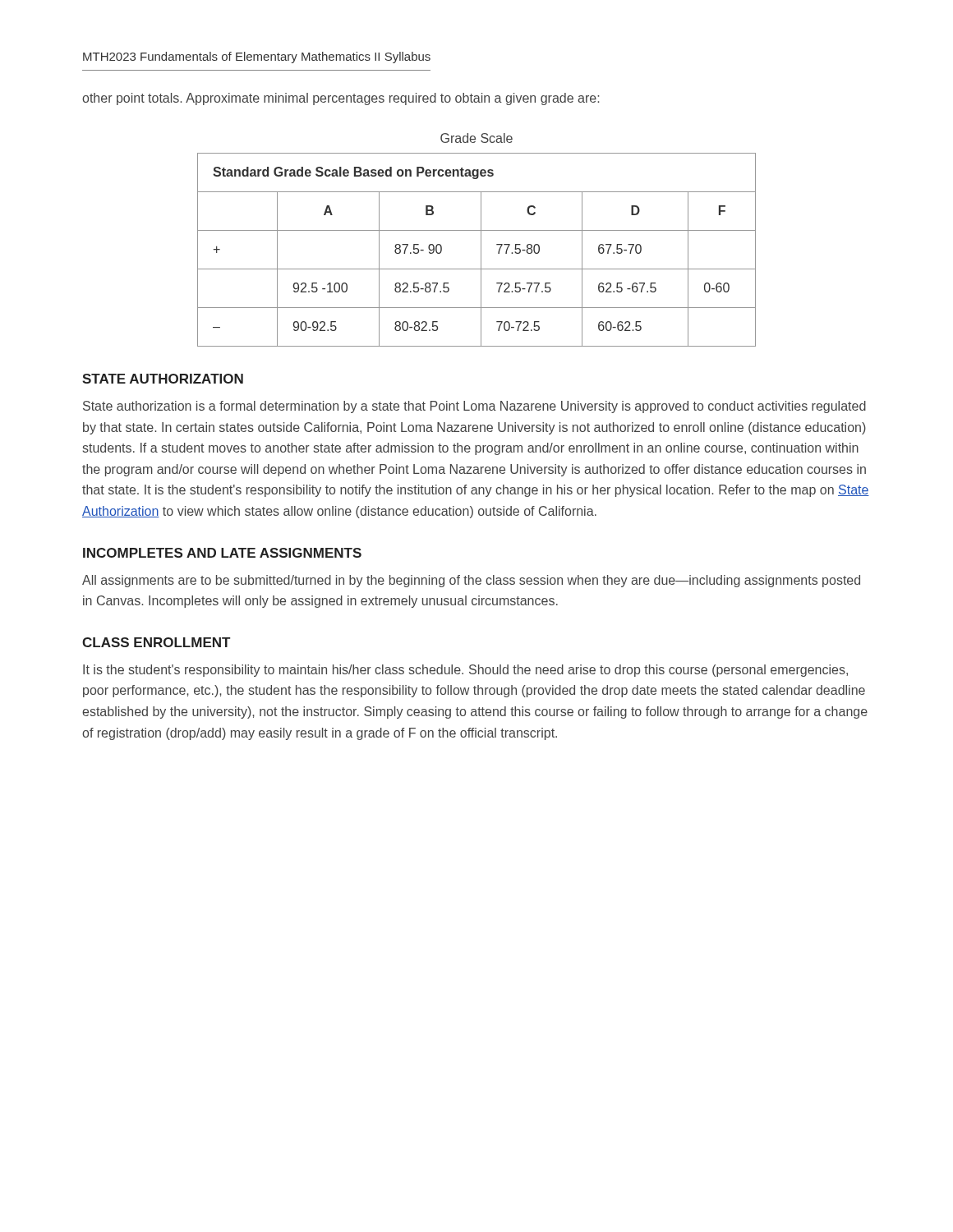Find the text block with the text "All assignments are to be submitted/turned"
The height and width of the screenshot is (1232, 953).
click(472, 590)
